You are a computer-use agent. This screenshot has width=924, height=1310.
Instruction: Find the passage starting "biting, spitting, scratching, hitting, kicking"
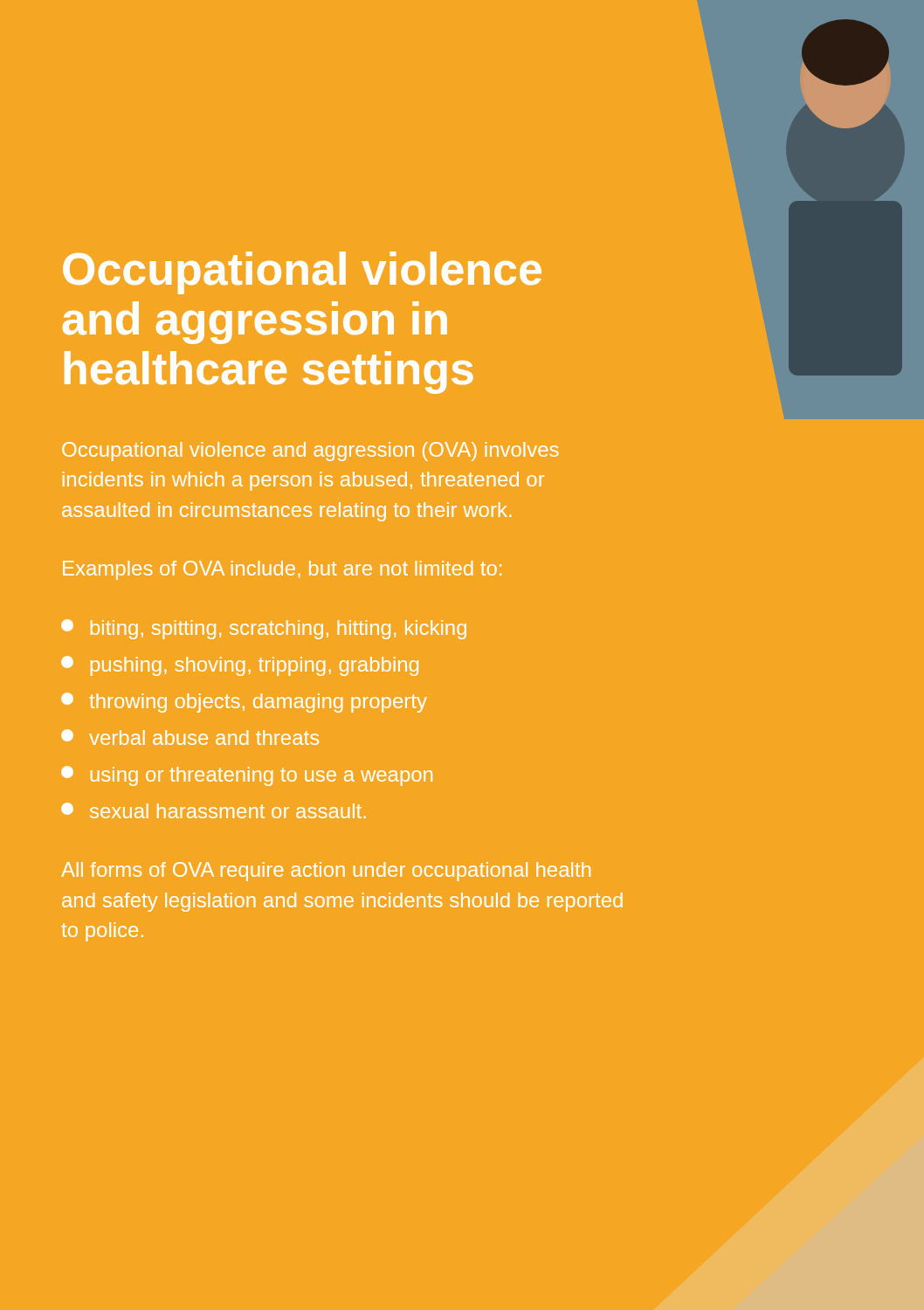345,628
